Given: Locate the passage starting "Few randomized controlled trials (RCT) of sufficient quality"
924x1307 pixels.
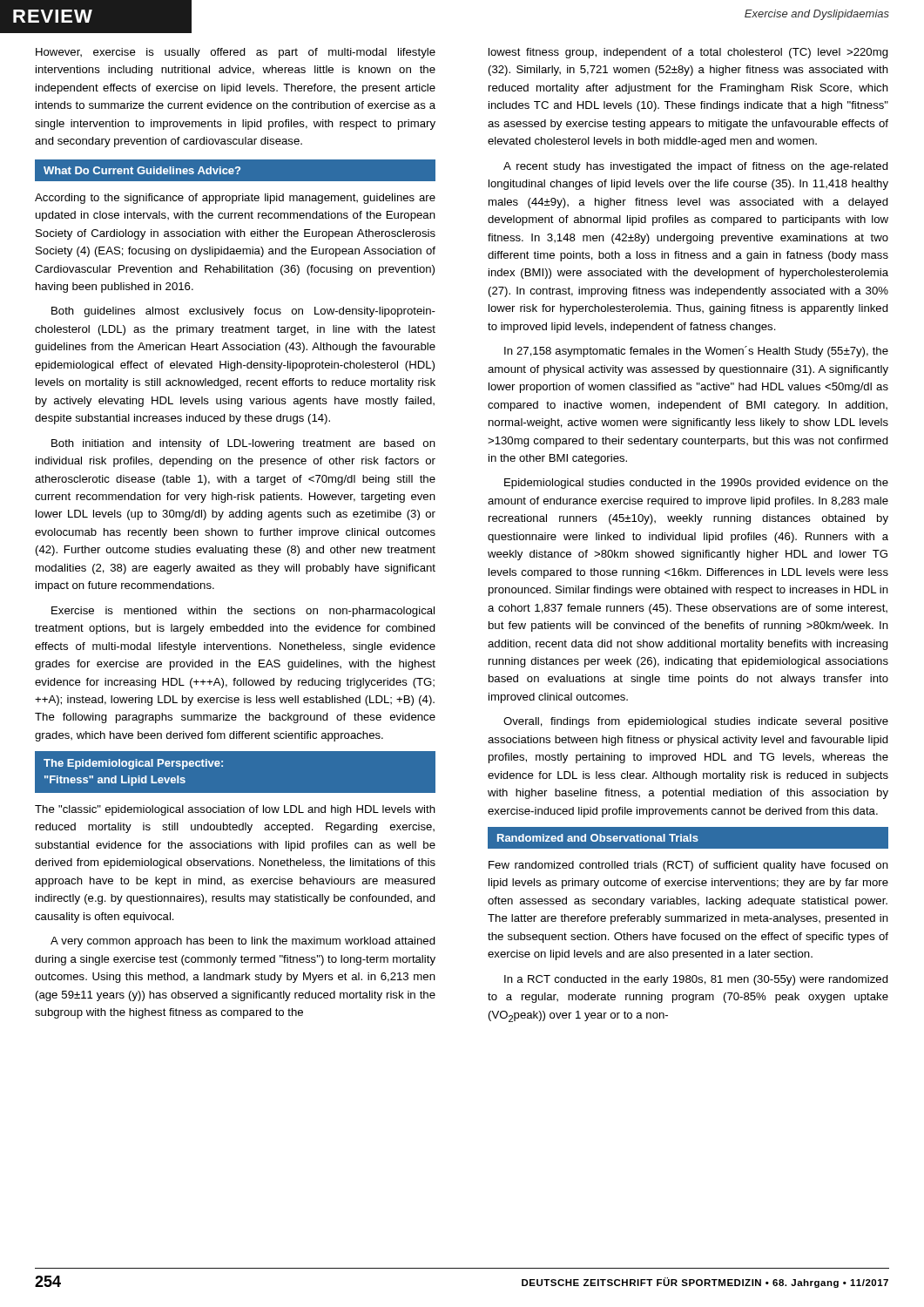Looking at the screenshot, I should [x=688, y=910].
